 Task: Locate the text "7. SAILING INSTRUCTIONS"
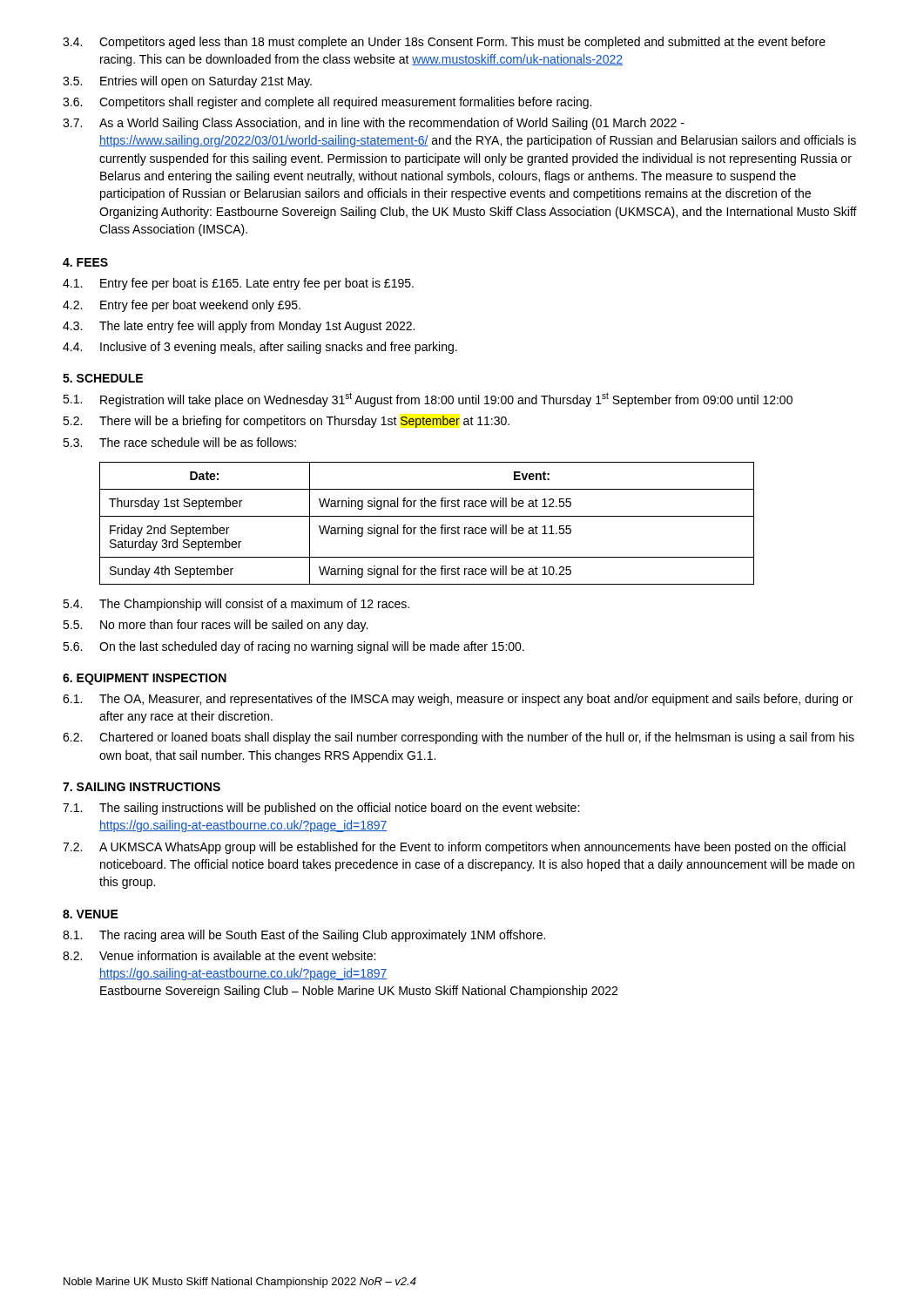click(x=142, y=787)
